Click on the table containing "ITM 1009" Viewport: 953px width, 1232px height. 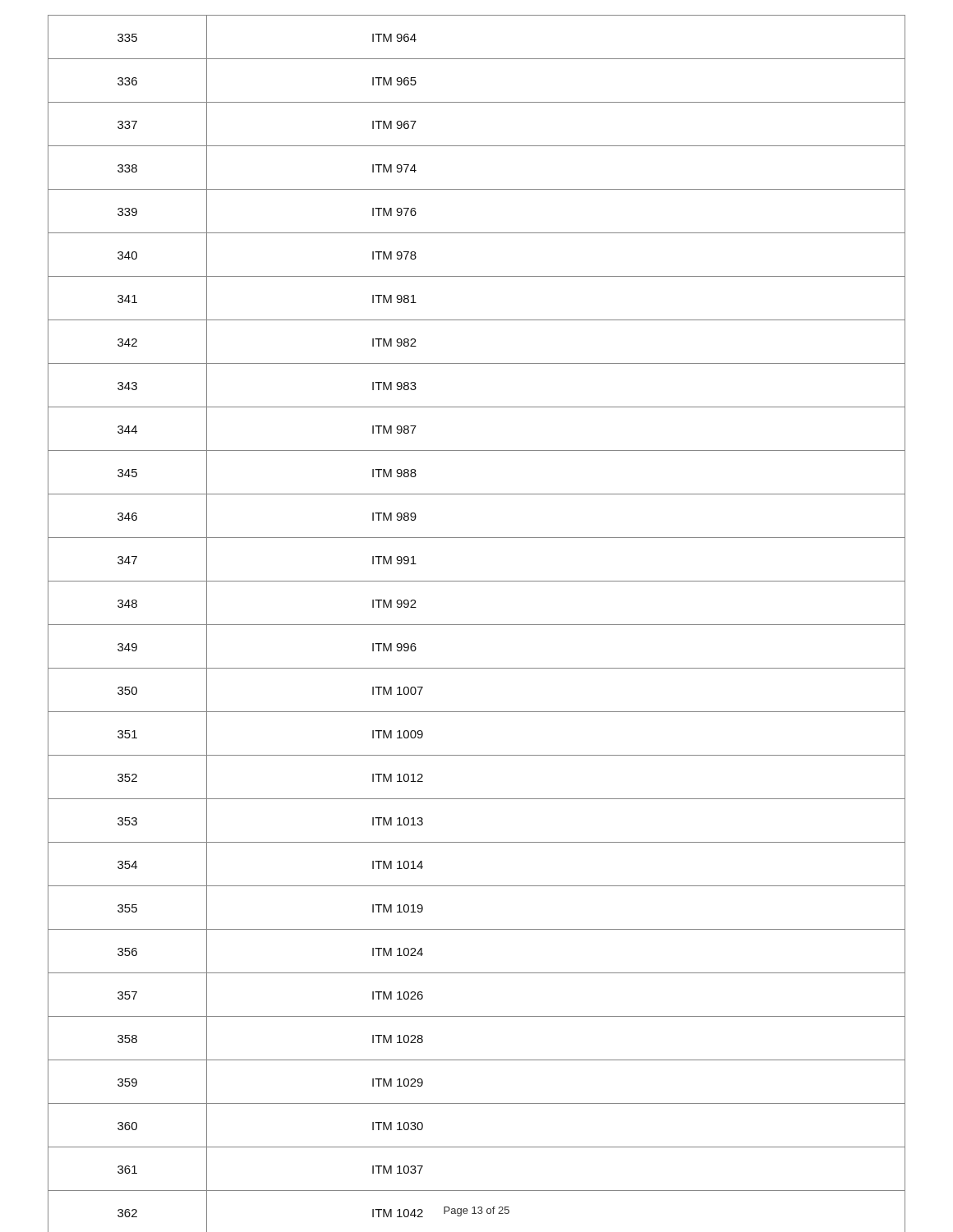476,623
